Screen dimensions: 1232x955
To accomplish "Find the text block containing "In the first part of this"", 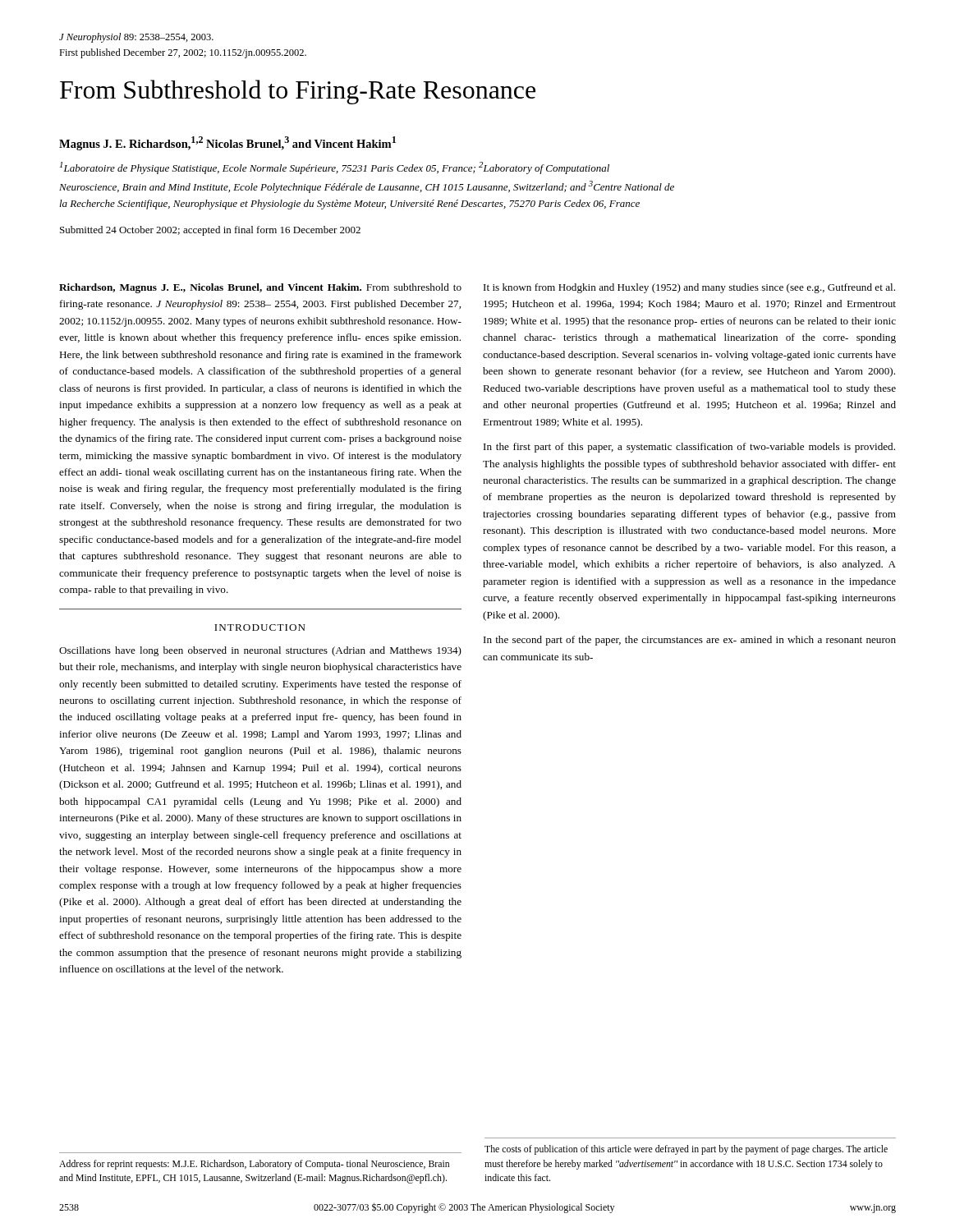I will pos(689,530).
